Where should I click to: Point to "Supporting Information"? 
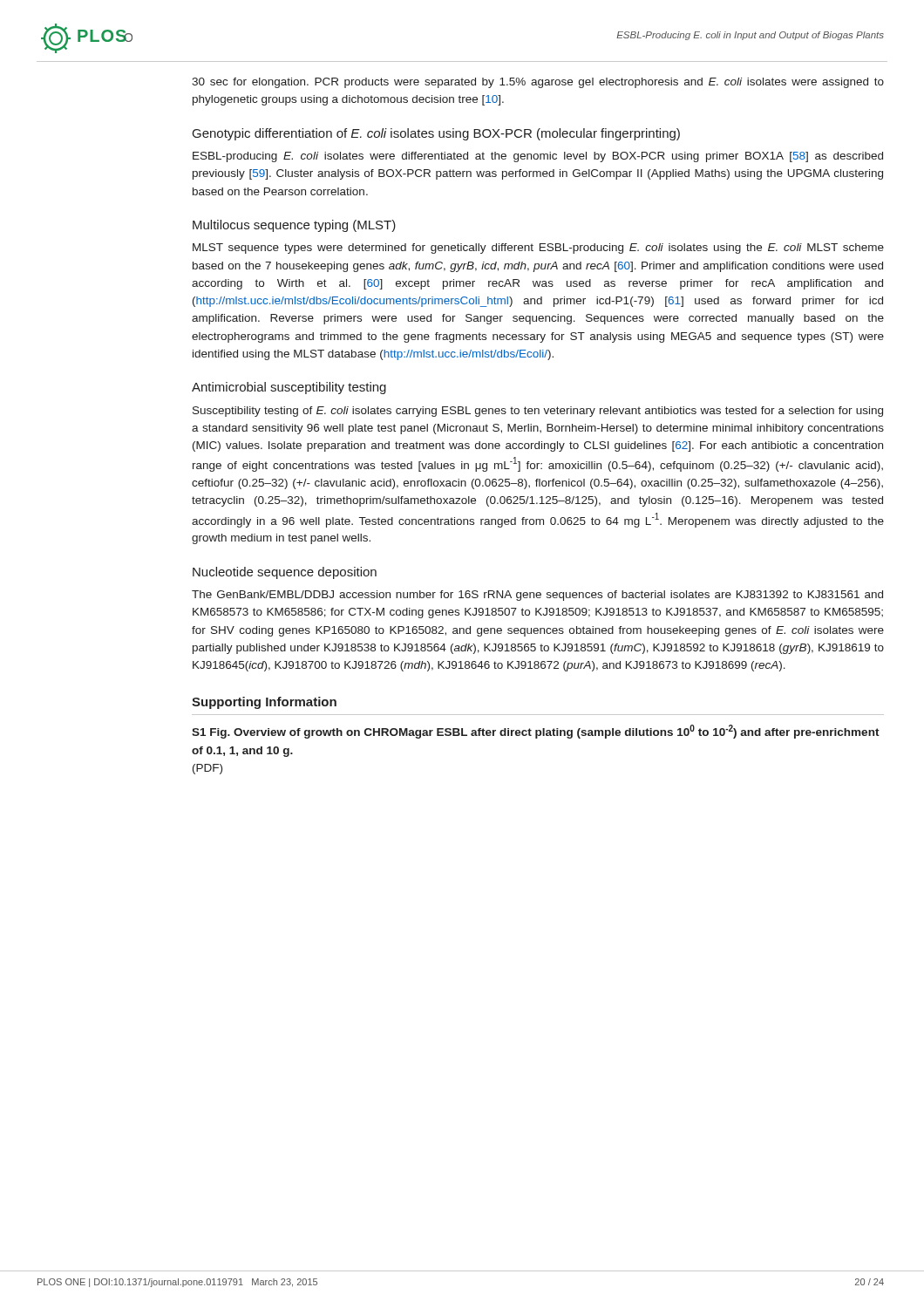(x=264, y=702)
